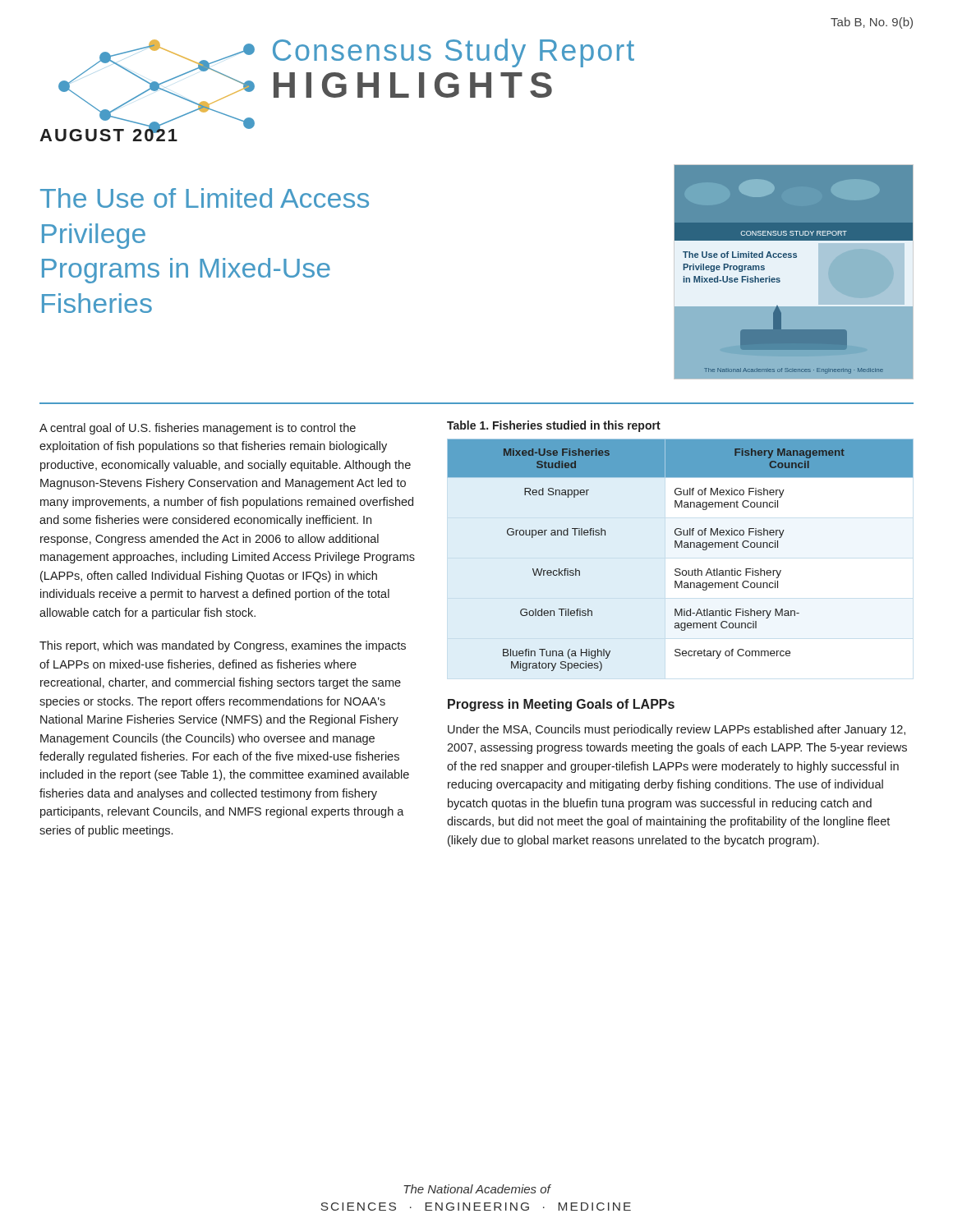The height and width of the screenshot is (1232, 953).
Task: Where is the passage that starts "A central goal of"?
Action: 227,520
